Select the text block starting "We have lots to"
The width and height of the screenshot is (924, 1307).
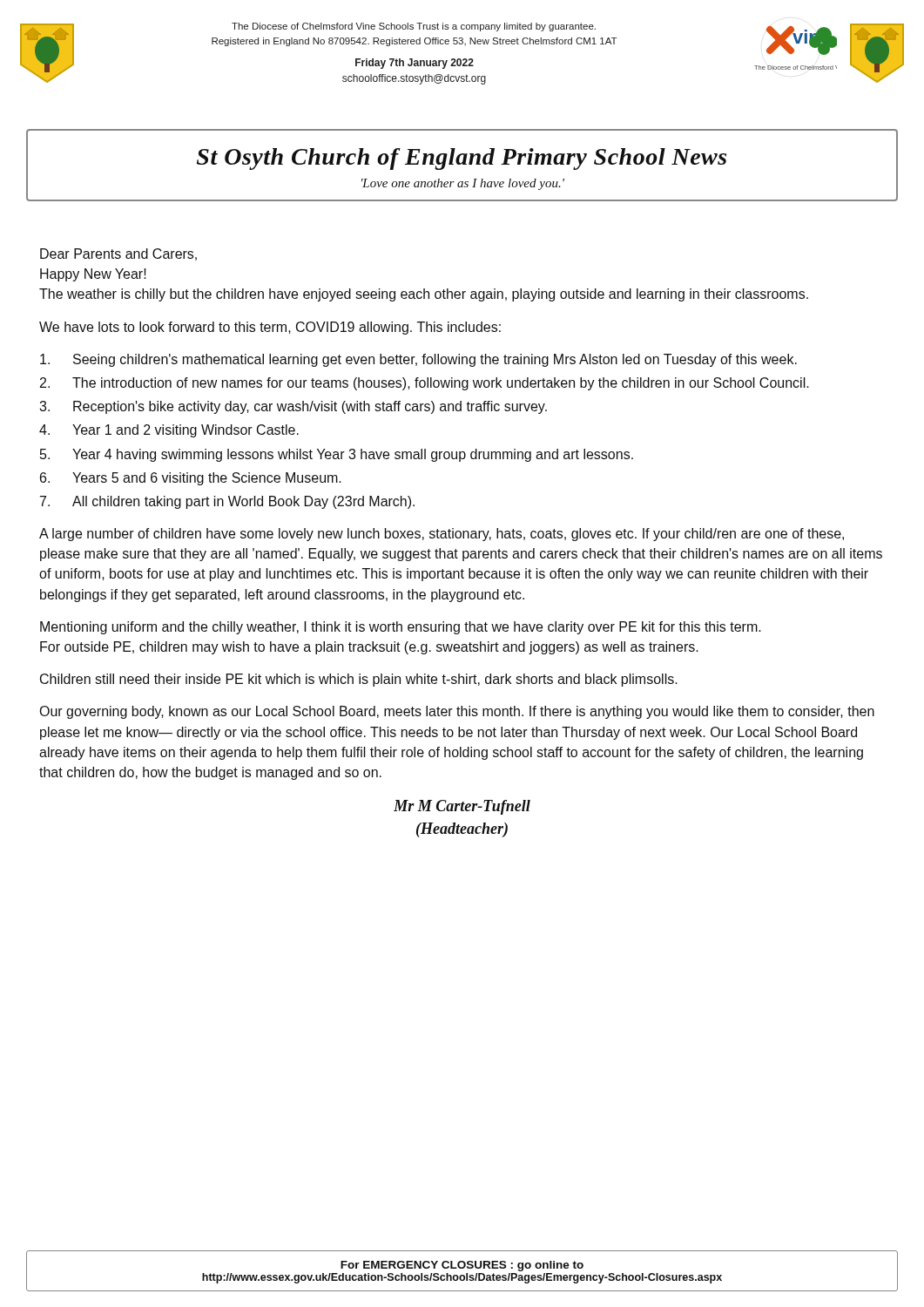coord(271,327)
